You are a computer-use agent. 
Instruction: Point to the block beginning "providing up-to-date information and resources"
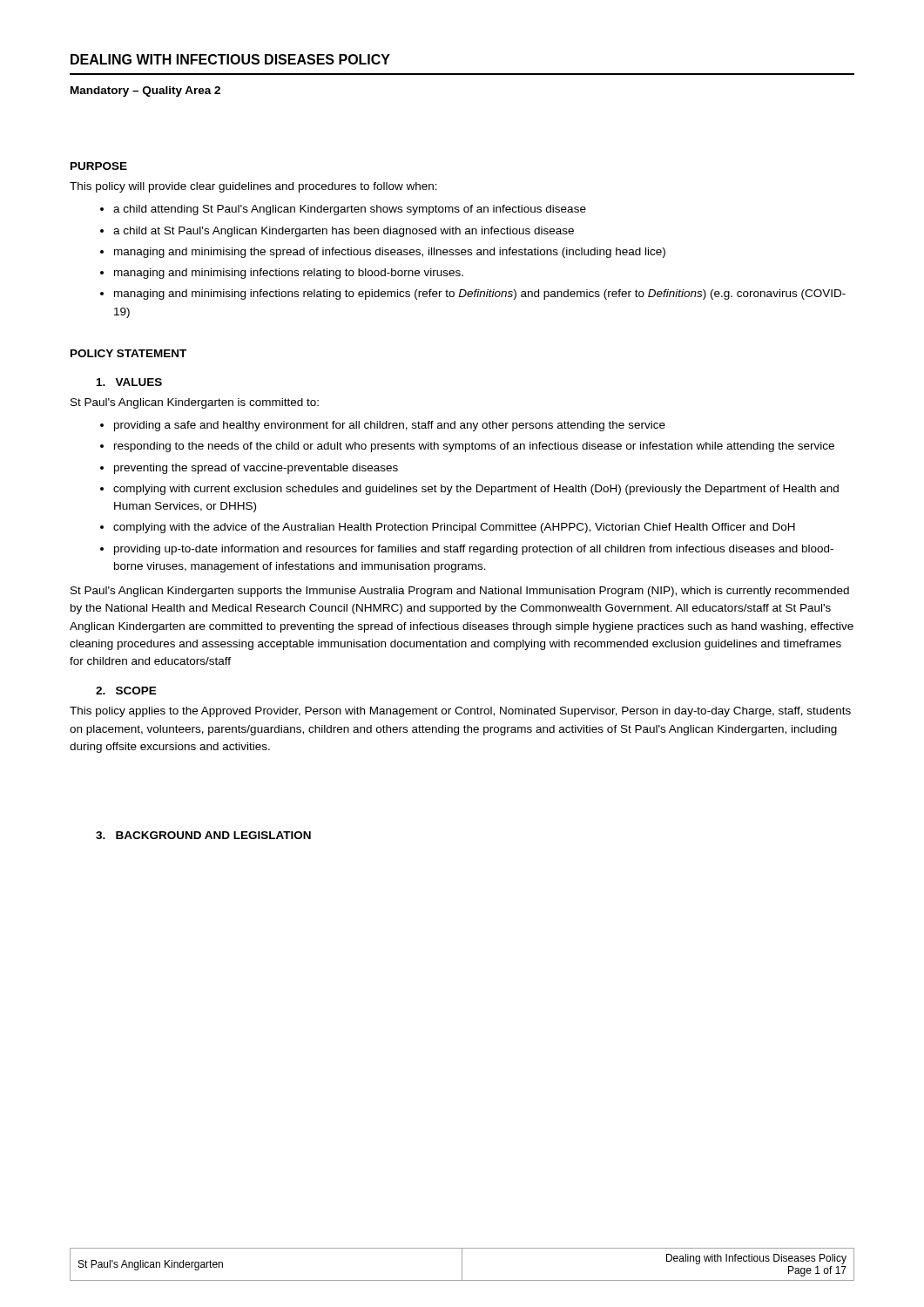tap(474, 557)
